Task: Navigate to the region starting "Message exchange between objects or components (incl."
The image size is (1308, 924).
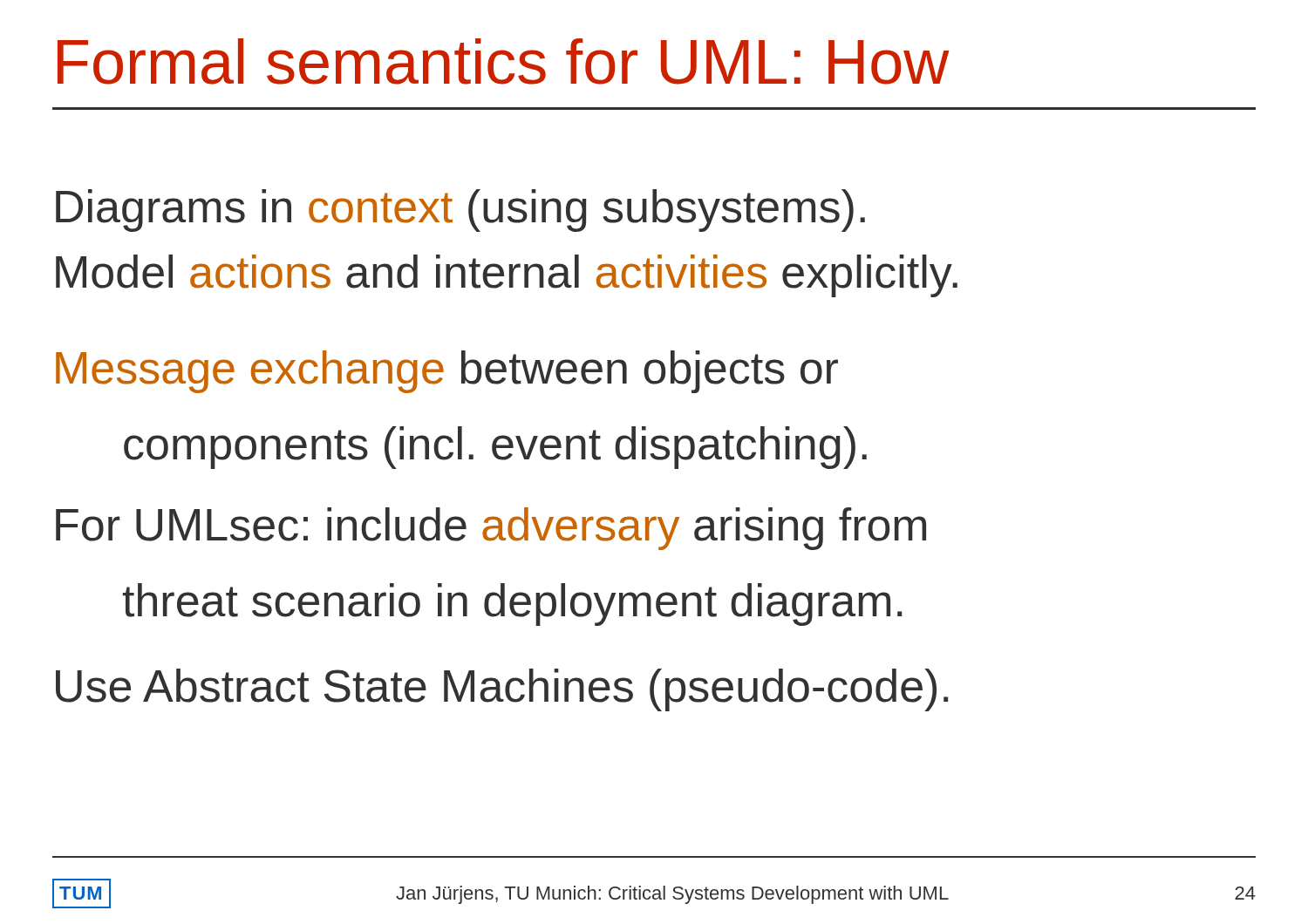Action: click(x=654, y=406)
